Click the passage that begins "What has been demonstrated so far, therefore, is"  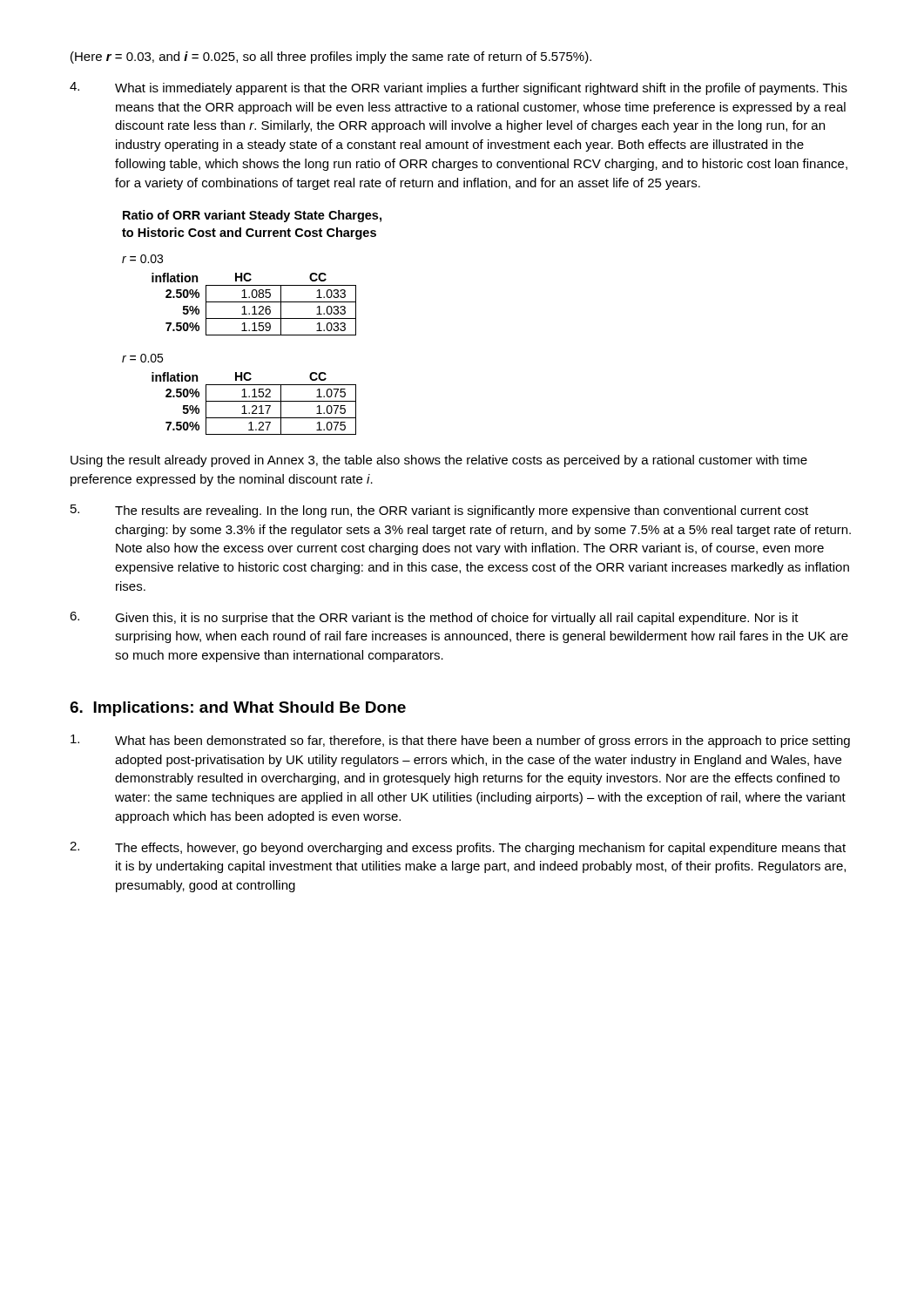point(462,778)
